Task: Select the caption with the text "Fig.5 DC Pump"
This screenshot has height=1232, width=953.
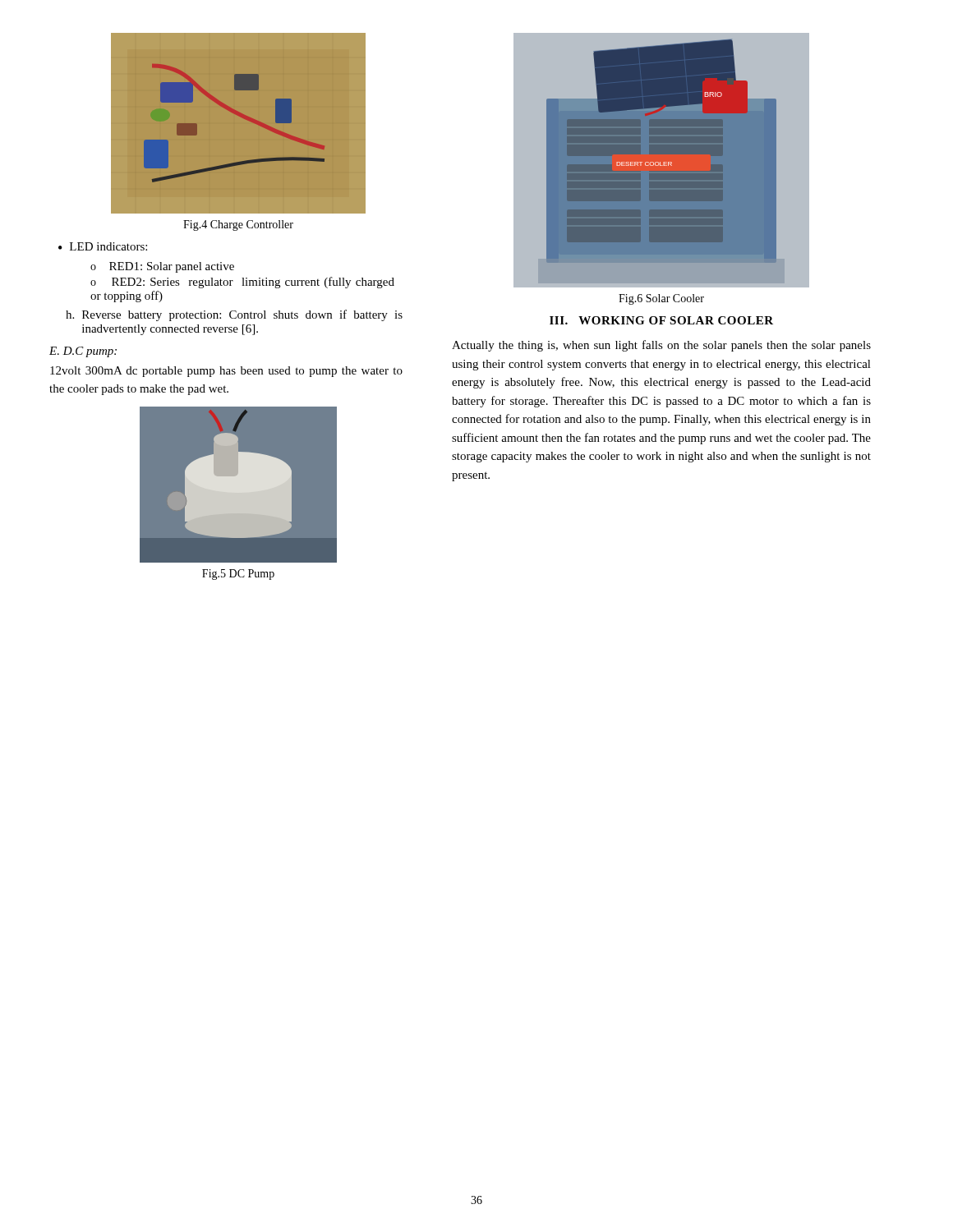Action: [x=238, y=573]
